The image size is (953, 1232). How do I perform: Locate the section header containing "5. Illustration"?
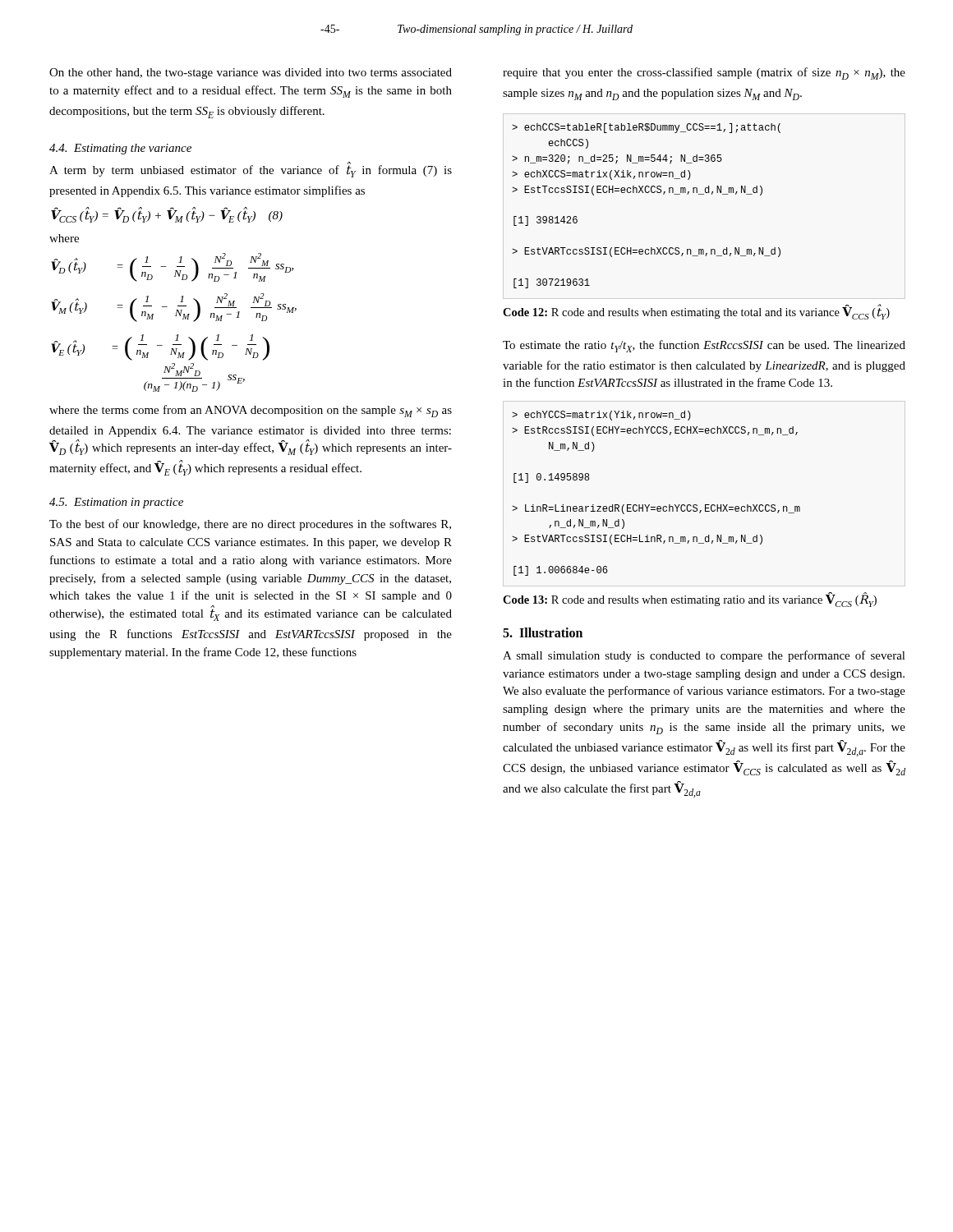click(x=543, y=633)
